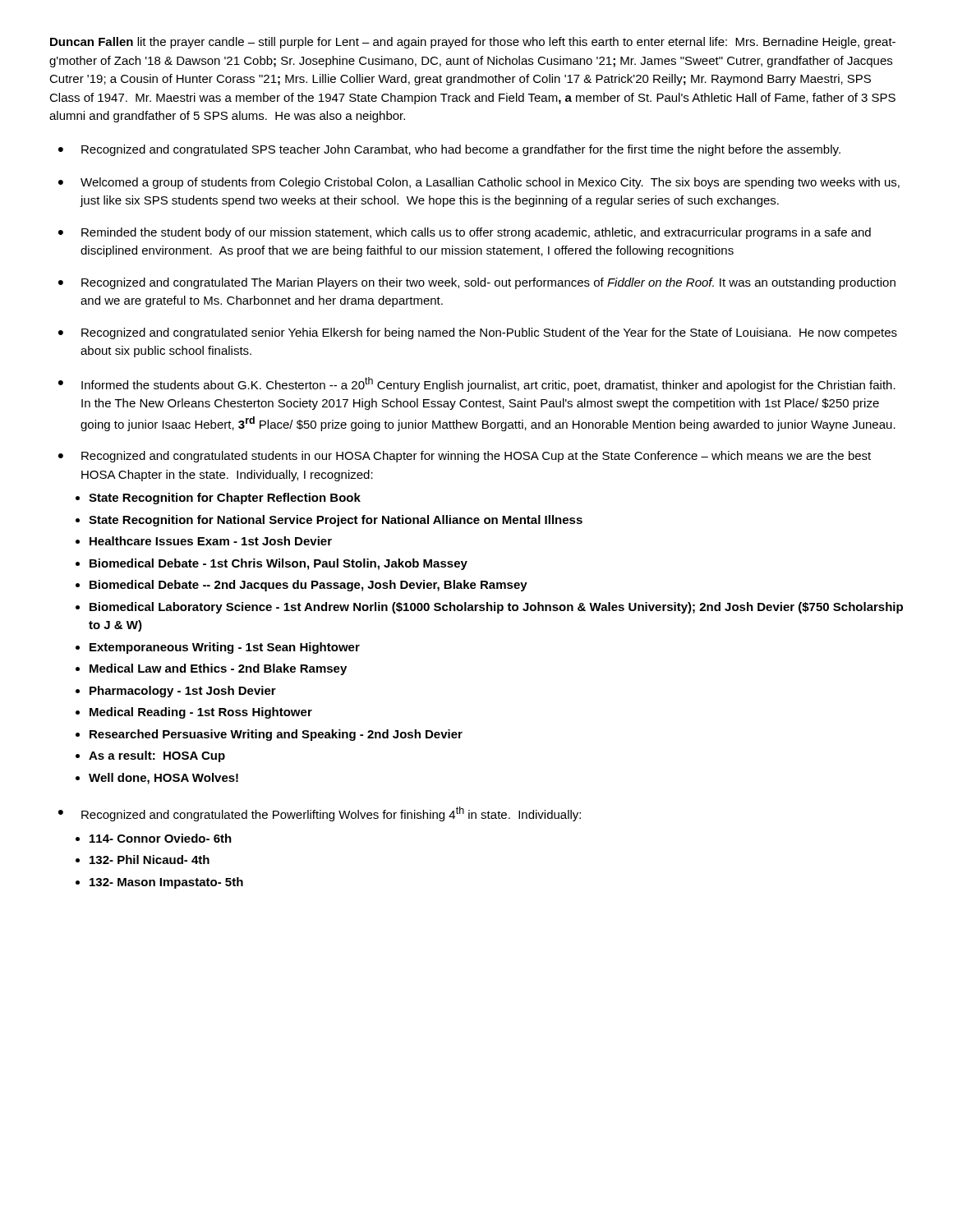The width and height of the screenshot is (953, 1232).
Task: Click on the list item that says "• Recognized and congratulated students in our HOSA"
Action: pyautogui.click(x=481, y=619)
